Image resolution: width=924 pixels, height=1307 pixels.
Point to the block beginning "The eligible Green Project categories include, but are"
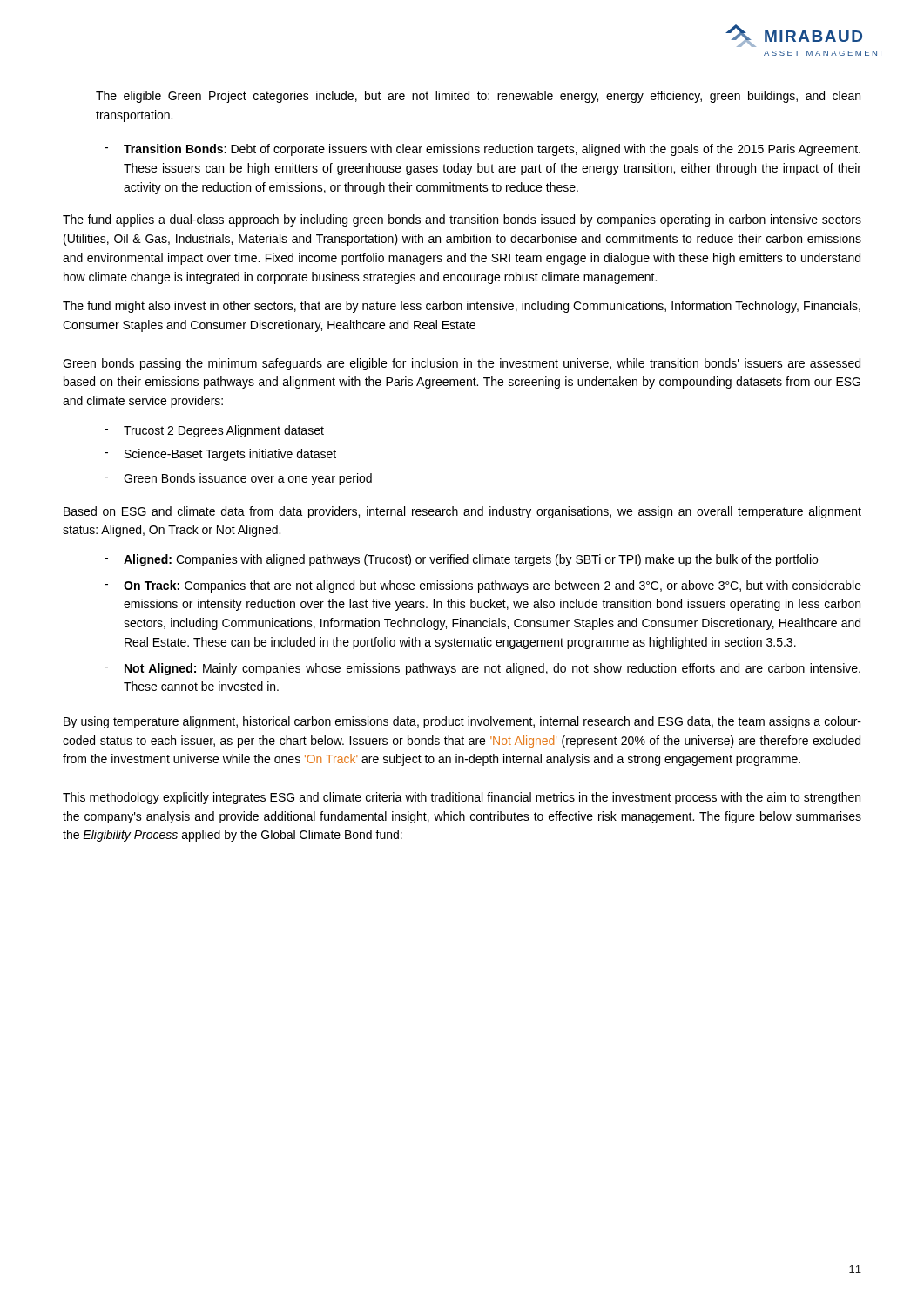point(479,106)
